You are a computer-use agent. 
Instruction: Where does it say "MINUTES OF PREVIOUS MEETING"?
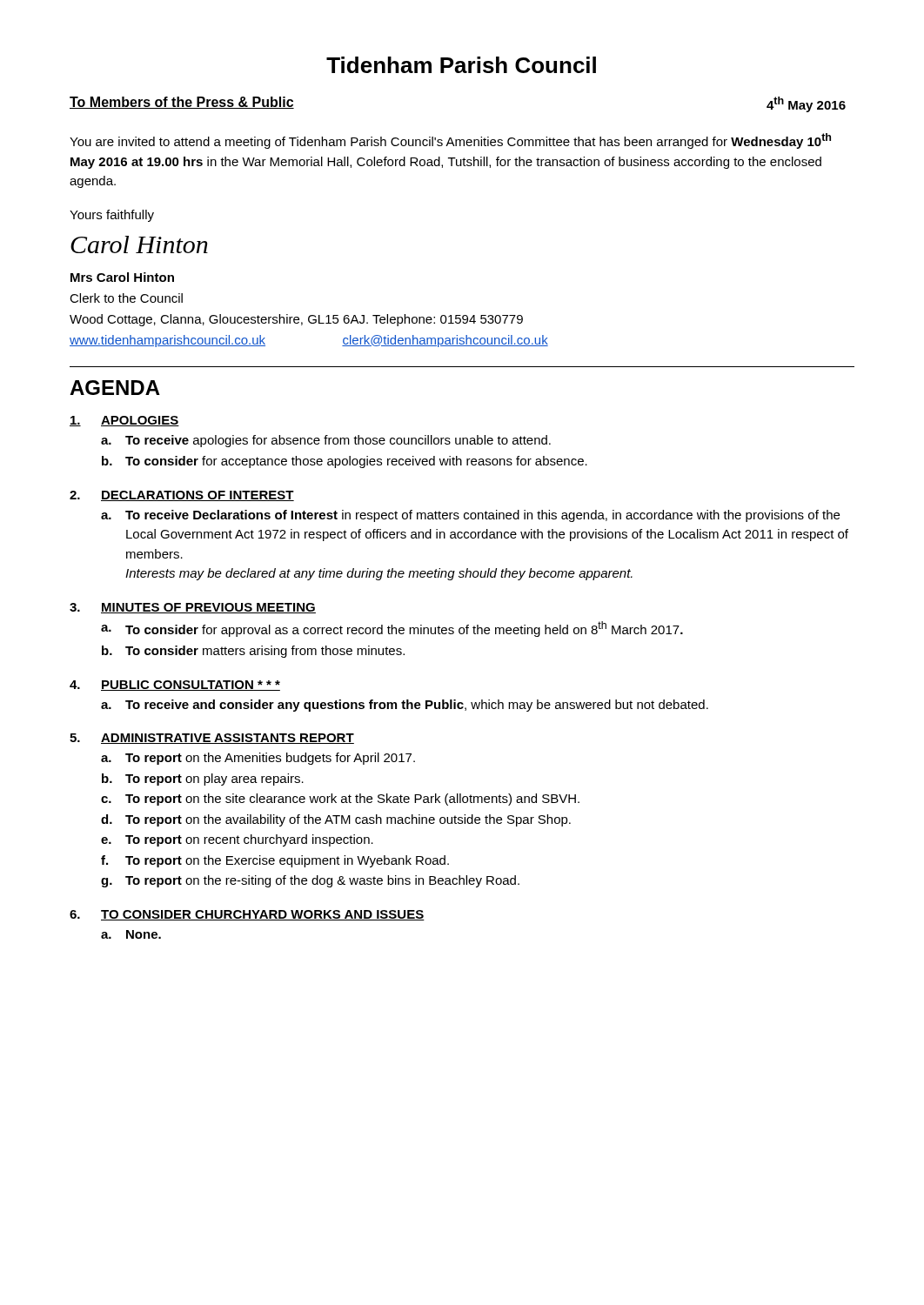coord(208,606)
